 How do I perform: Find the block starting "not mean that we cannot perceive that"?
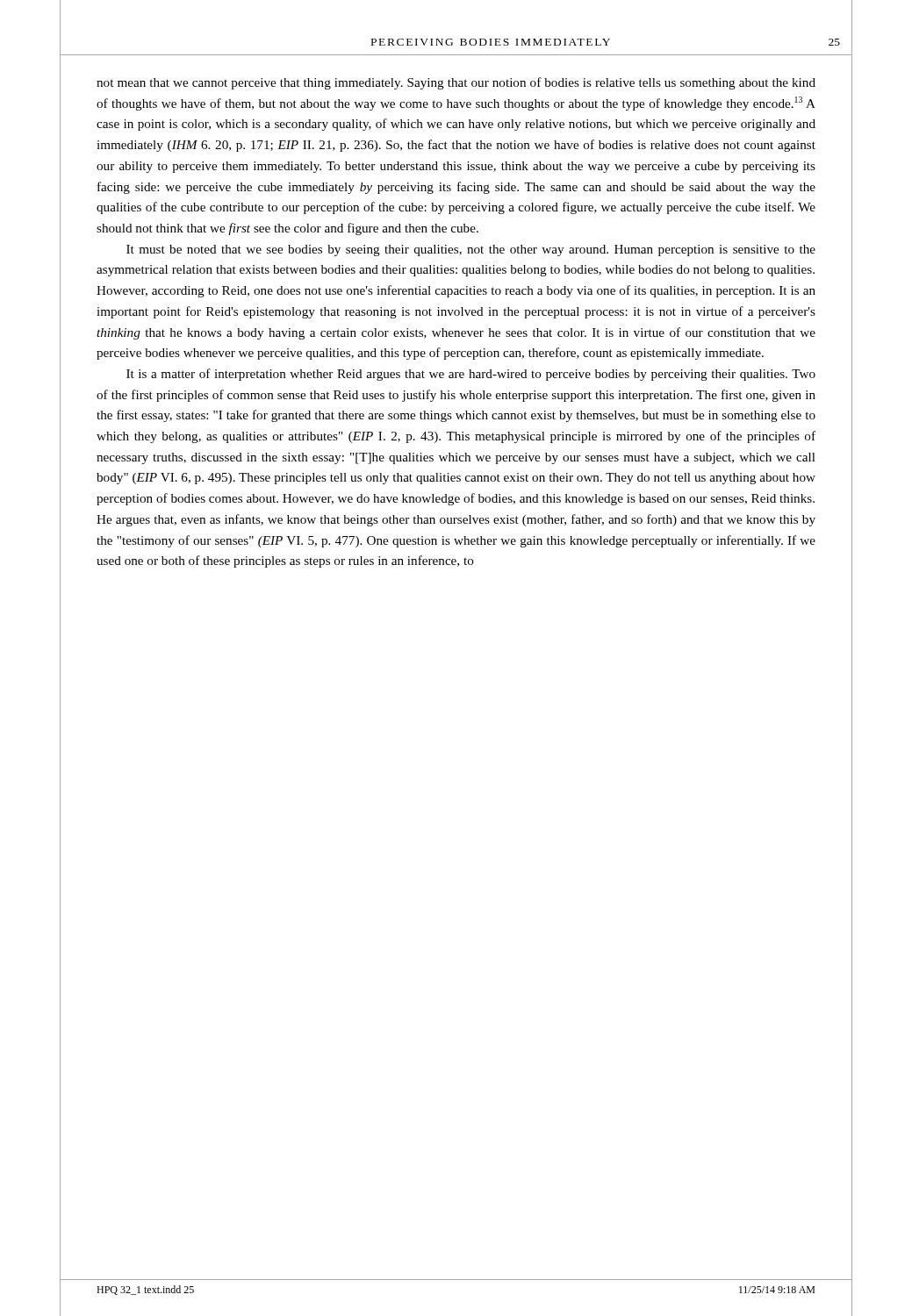[456, 155]
